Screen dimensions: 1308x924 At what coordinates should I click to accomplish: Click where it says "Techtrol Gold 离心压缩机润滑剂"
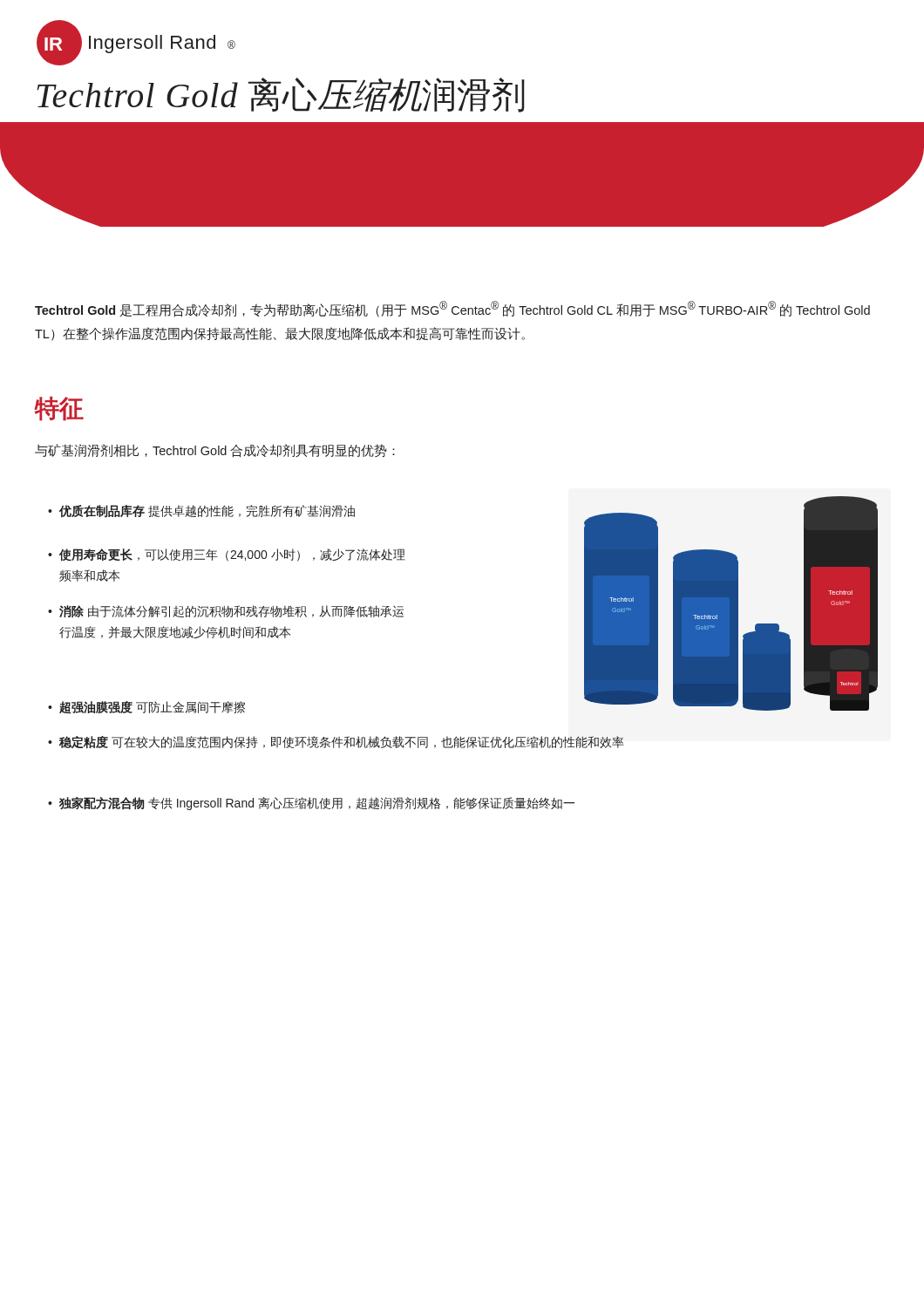(x=281, y=95)
